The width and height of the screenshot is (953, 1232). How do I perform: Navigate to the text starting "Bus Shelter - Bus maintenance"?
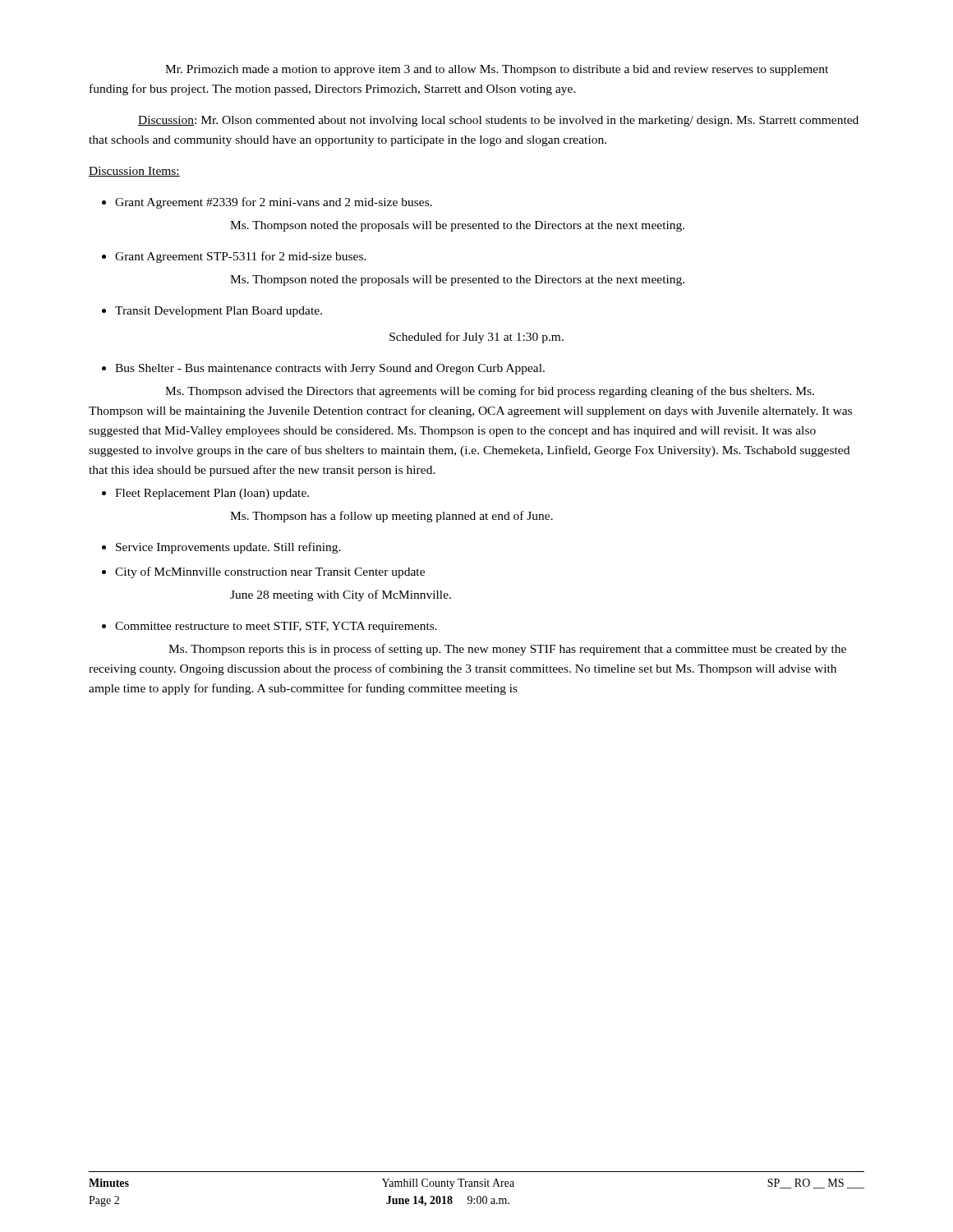click(x=490, y=368)
